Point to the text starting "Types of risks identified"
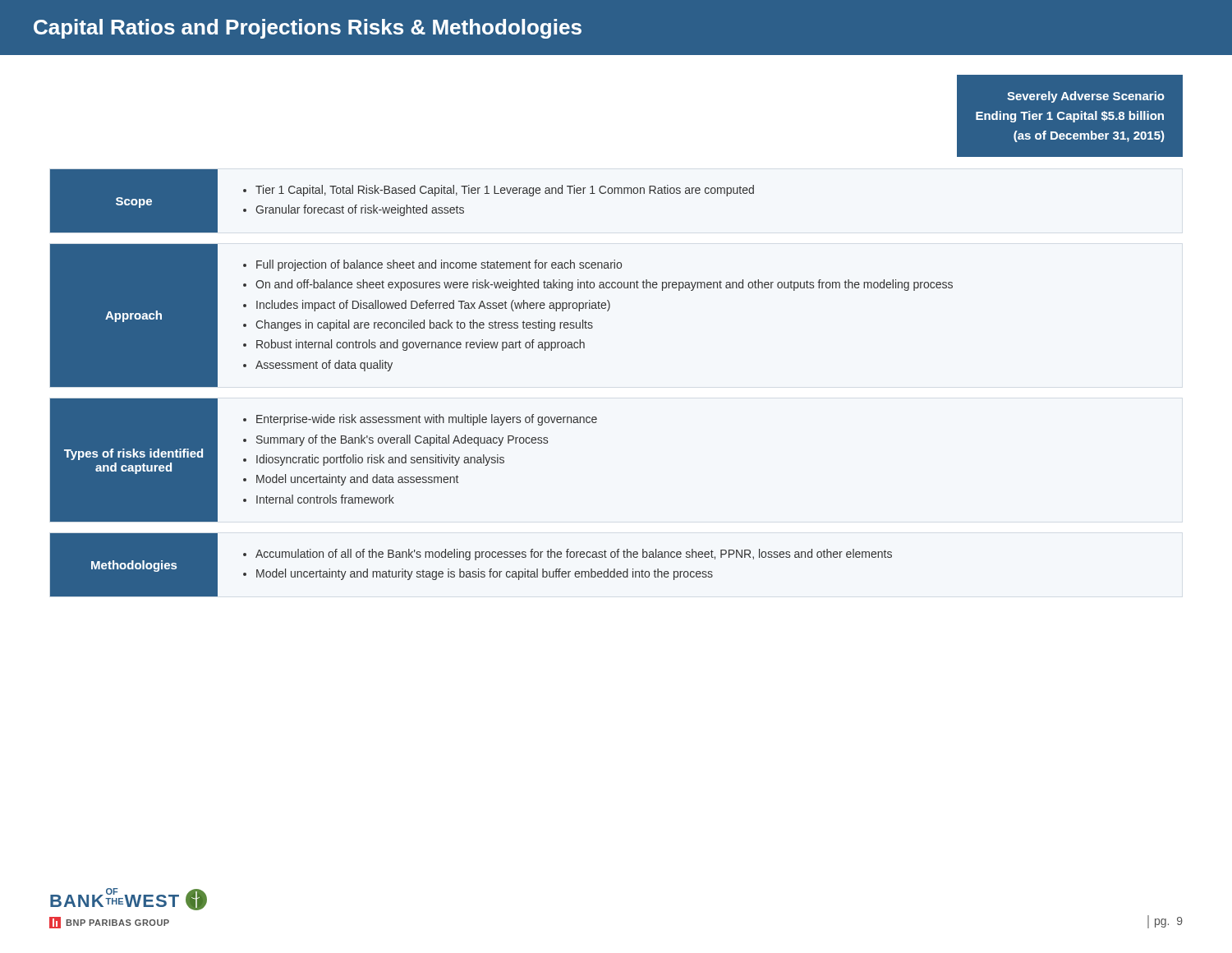The image size is (1232, 953). click(x=134, y=460)
